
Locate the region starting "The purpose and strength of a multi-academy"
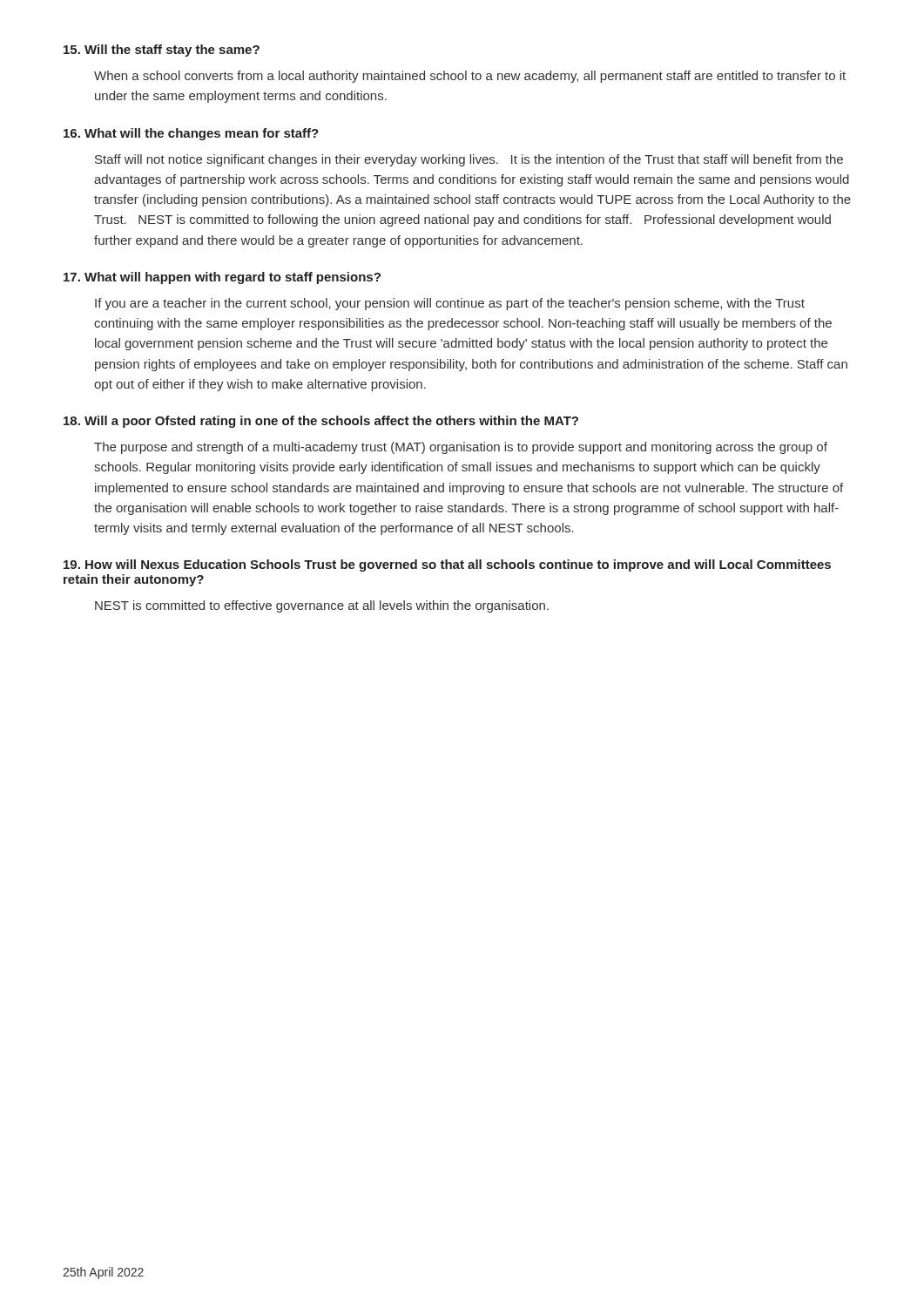point(469,487)
